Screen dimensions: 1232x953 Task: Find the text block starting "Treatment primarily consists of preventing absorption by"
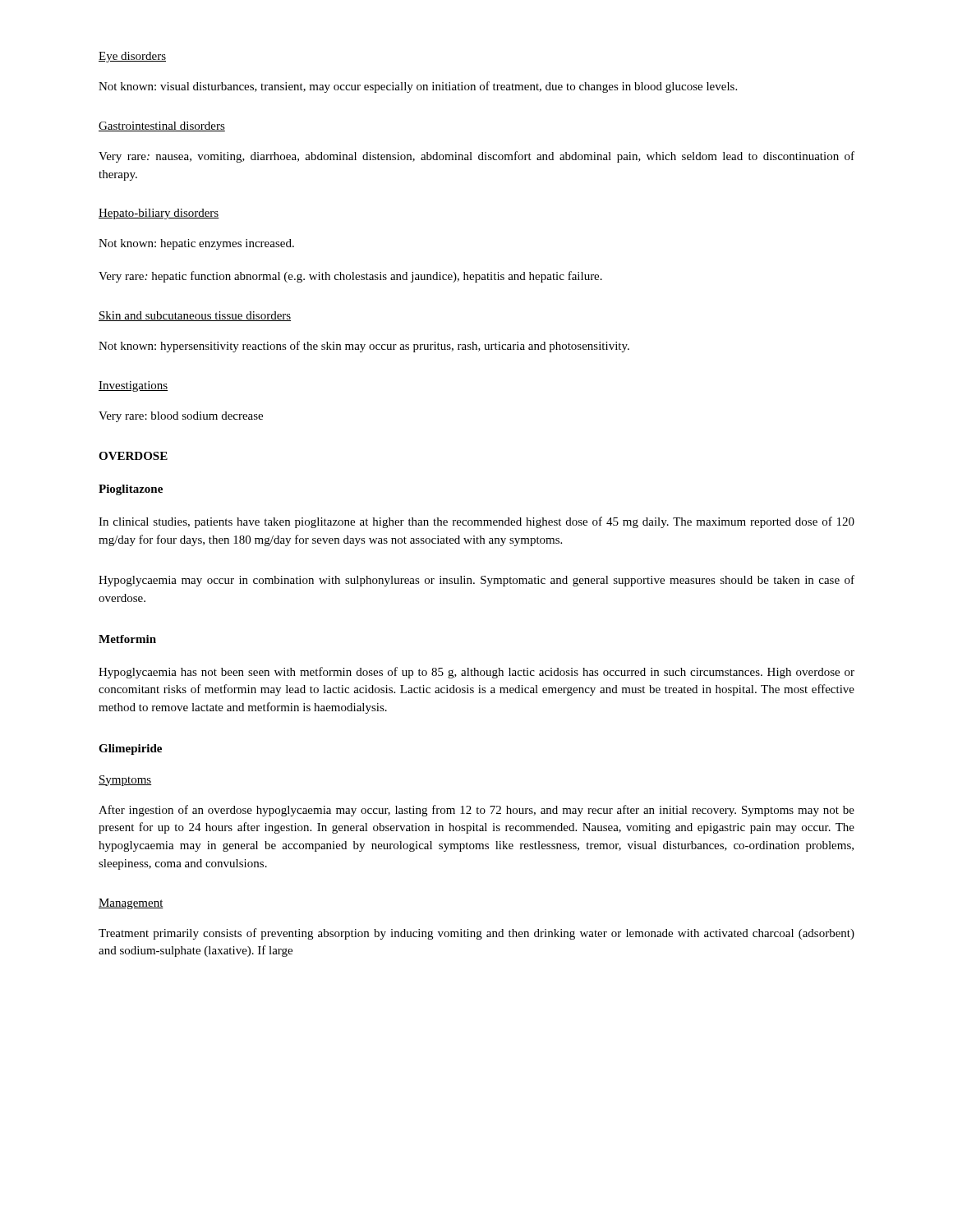coord(476,942)
